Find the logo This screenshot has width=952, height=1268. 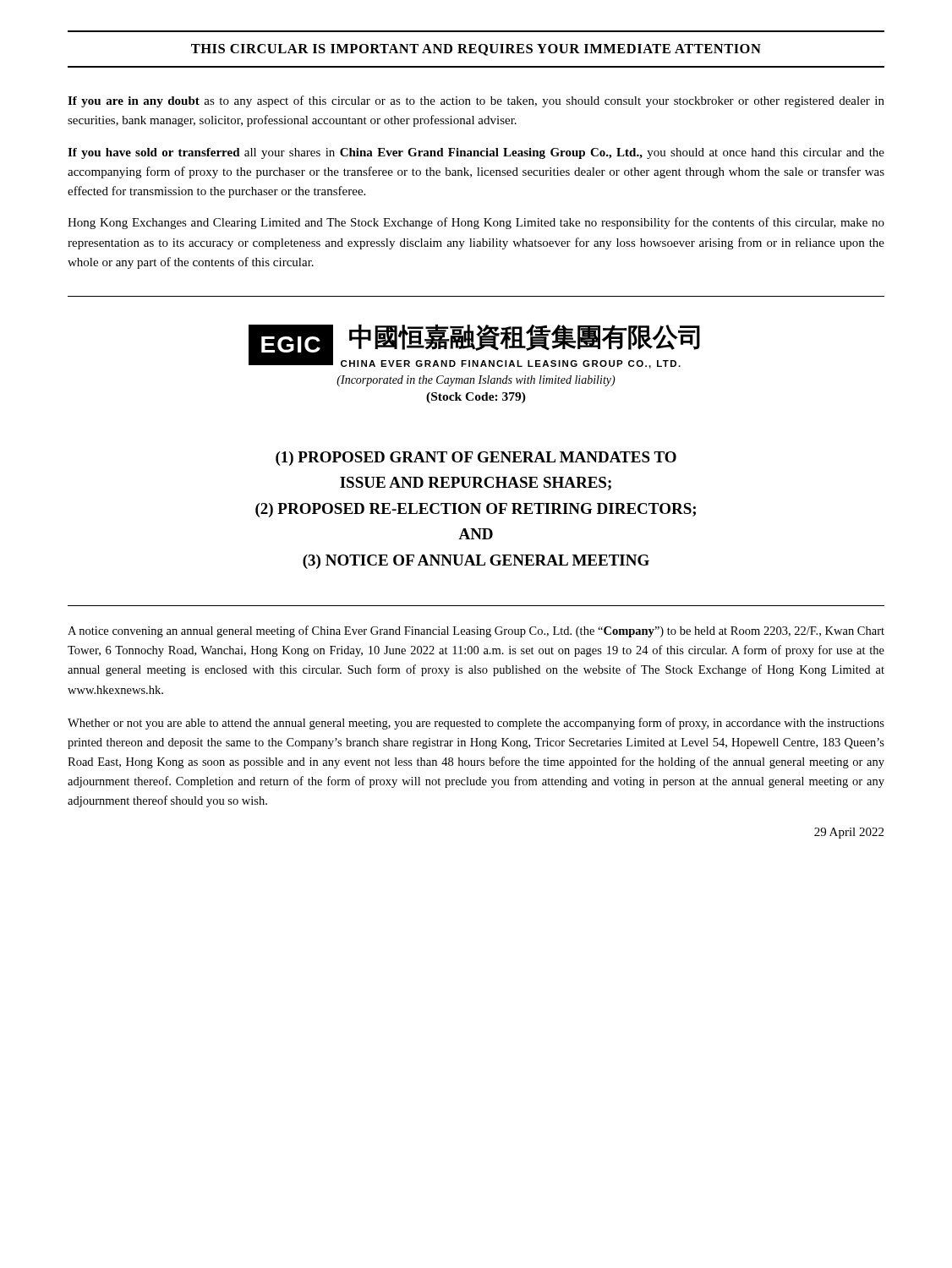(x=476, y=362)
